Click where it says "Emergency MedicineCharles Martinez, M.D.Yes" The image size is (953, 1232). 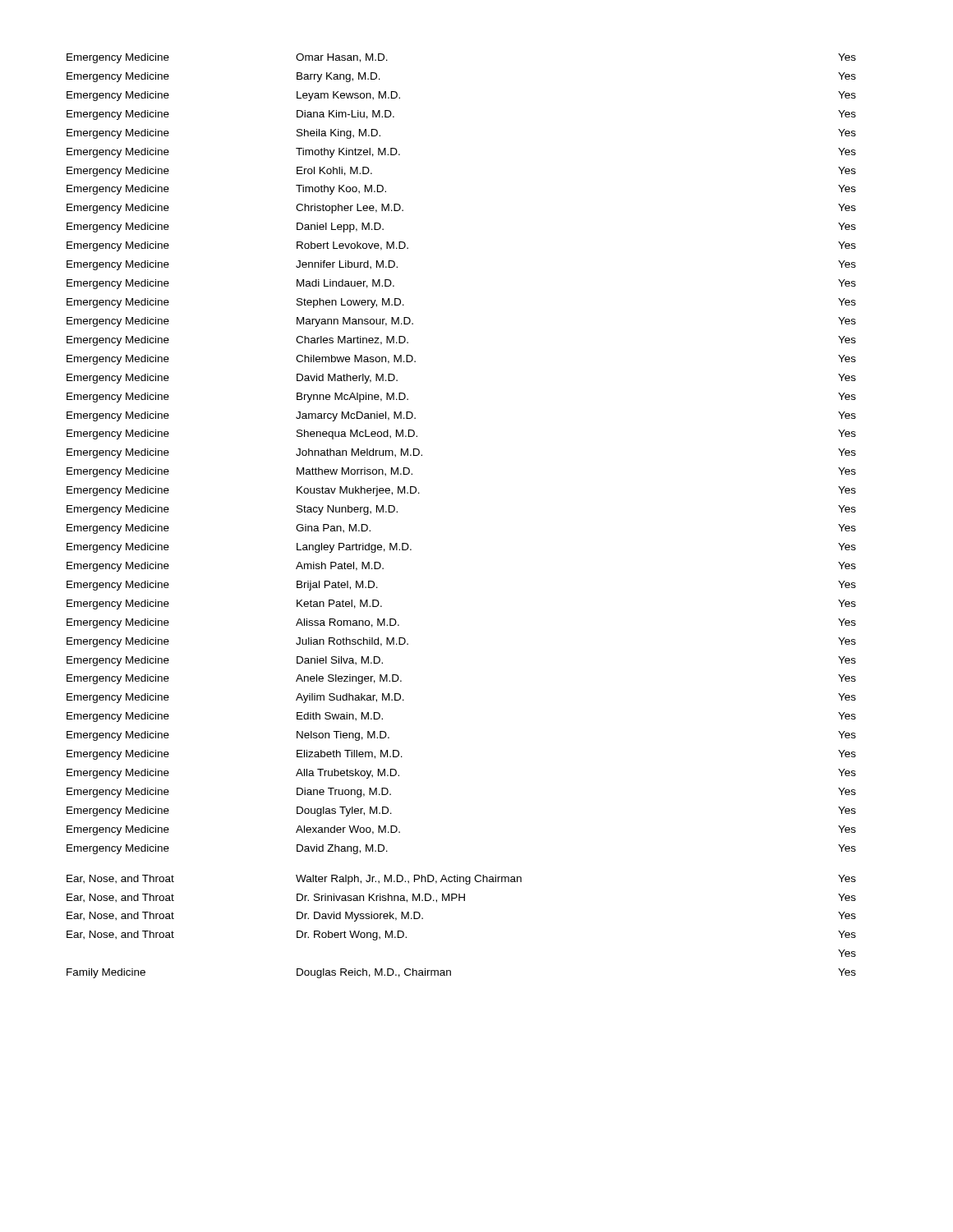(115, 341)
